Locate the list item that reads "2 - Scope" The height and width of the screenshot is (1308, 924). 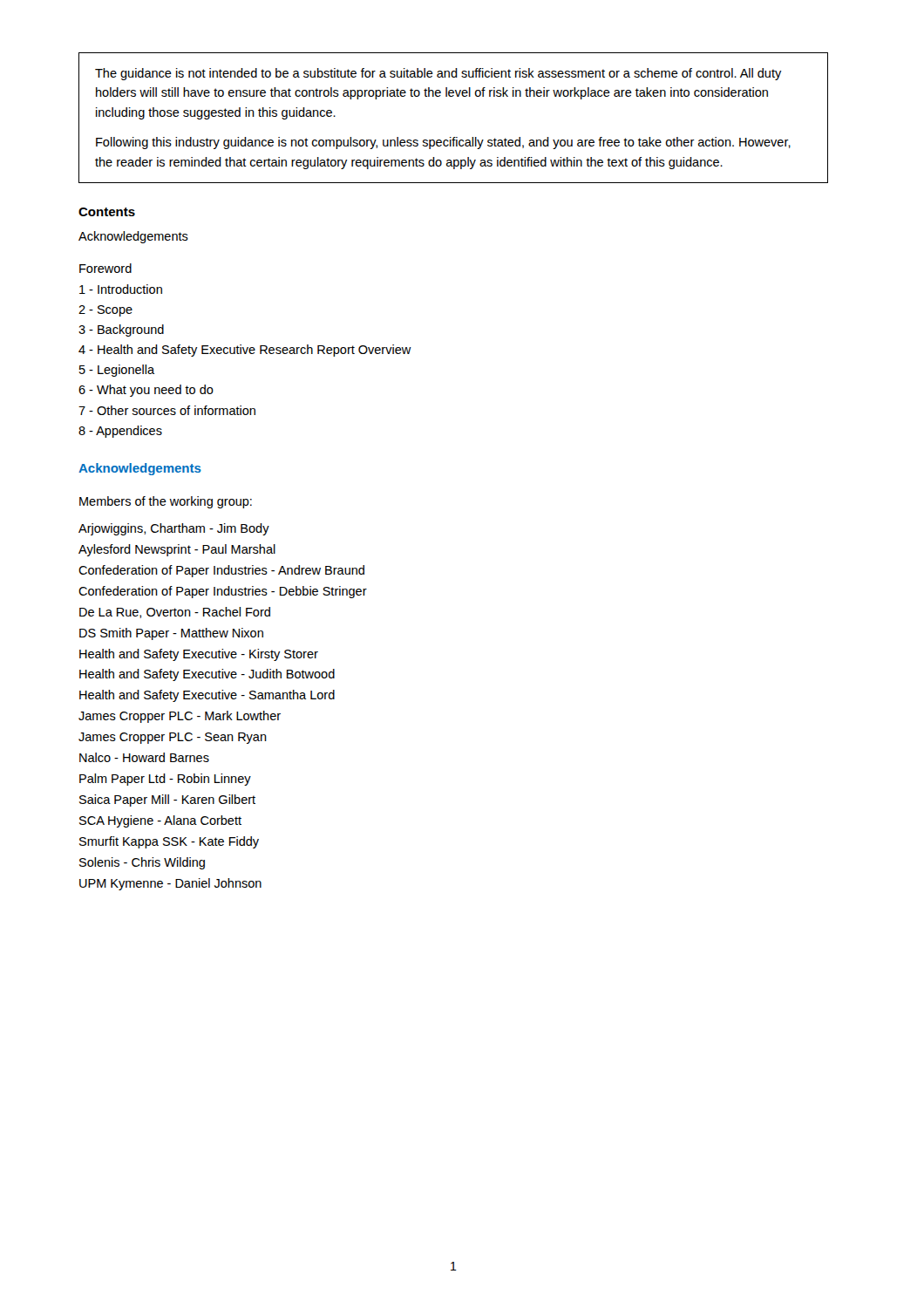pyautogui.click(x=106, y=309)
